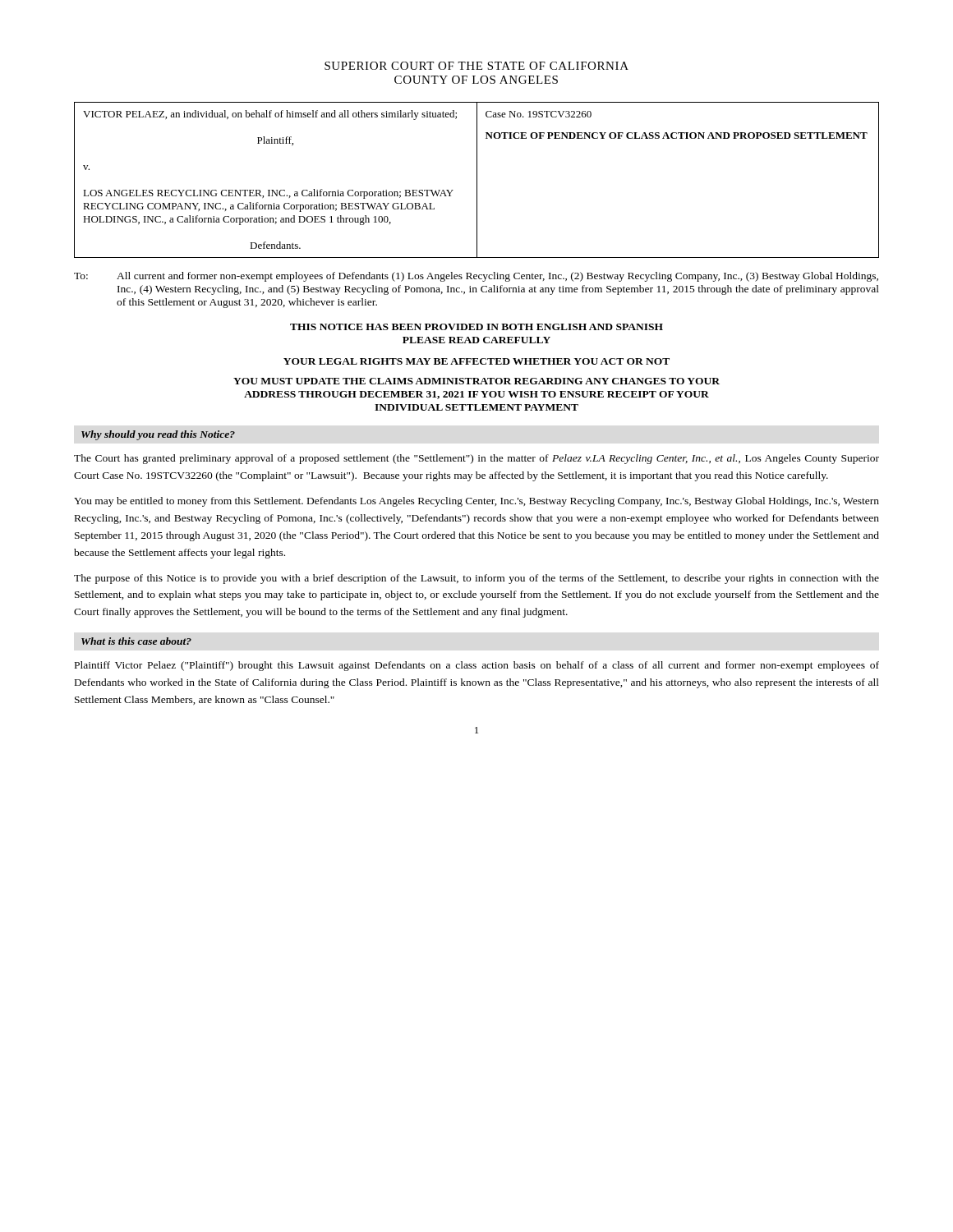This screenshot has width=953, height=1232.
Task: Click on the element starting "To: All current and former"
Action: (x=476, y=289)
